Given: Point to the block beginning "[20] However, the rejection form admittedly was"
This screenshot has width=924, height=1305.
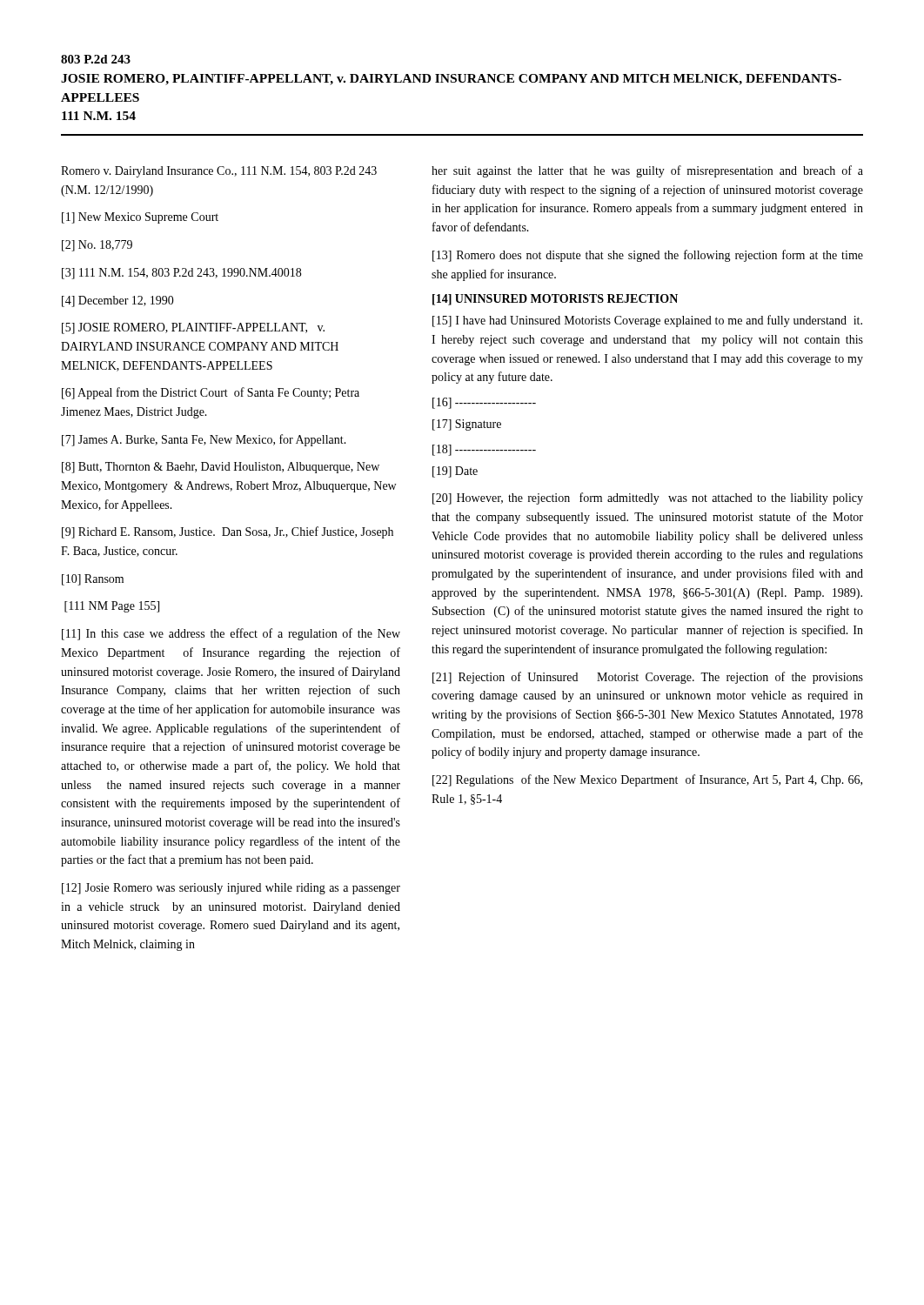Looking at the screenshot, I should (647, 574).
